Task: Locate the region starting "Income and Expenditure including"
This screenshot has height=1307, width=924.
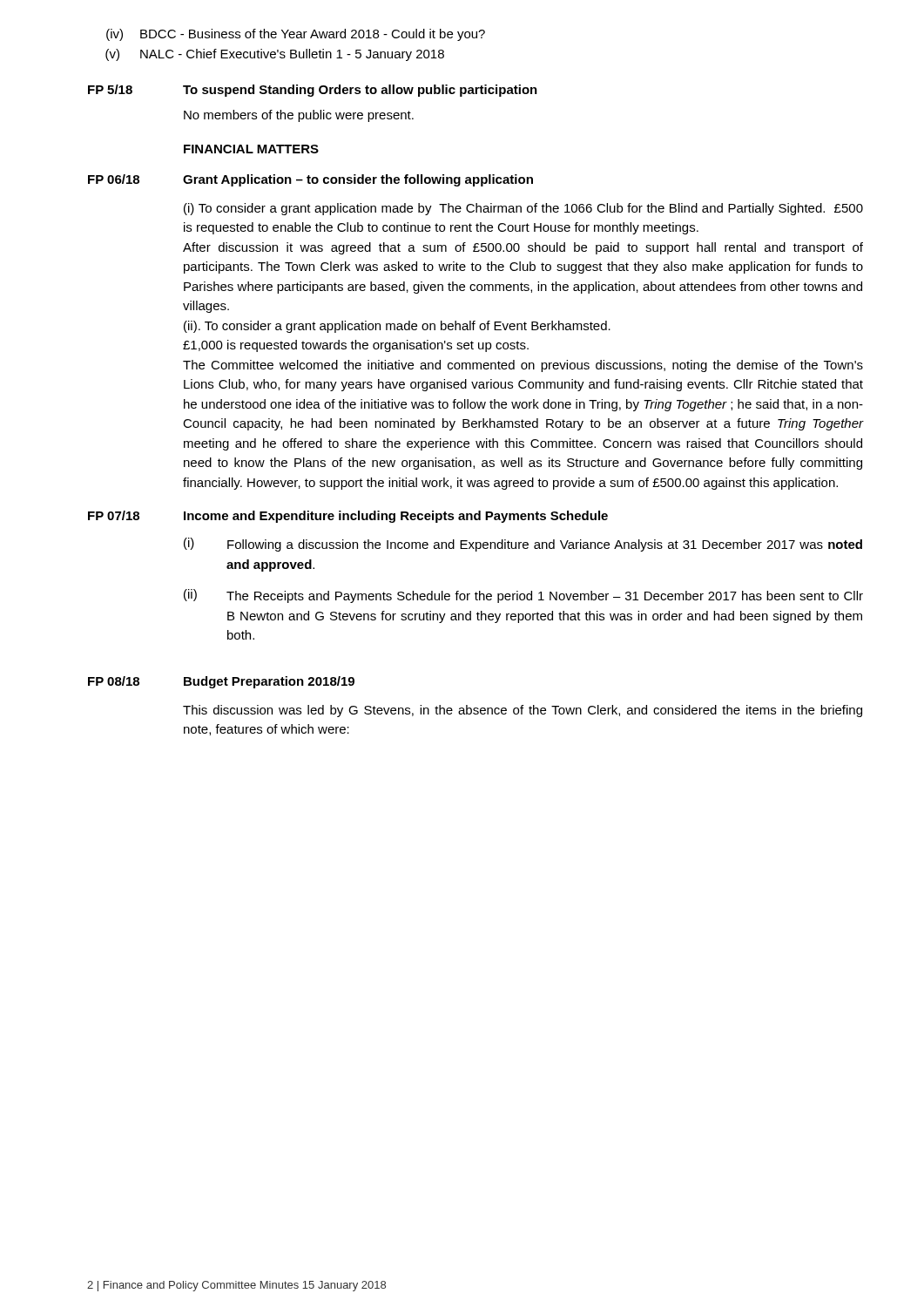Action: pyautogui.click(x=396, y=515)
